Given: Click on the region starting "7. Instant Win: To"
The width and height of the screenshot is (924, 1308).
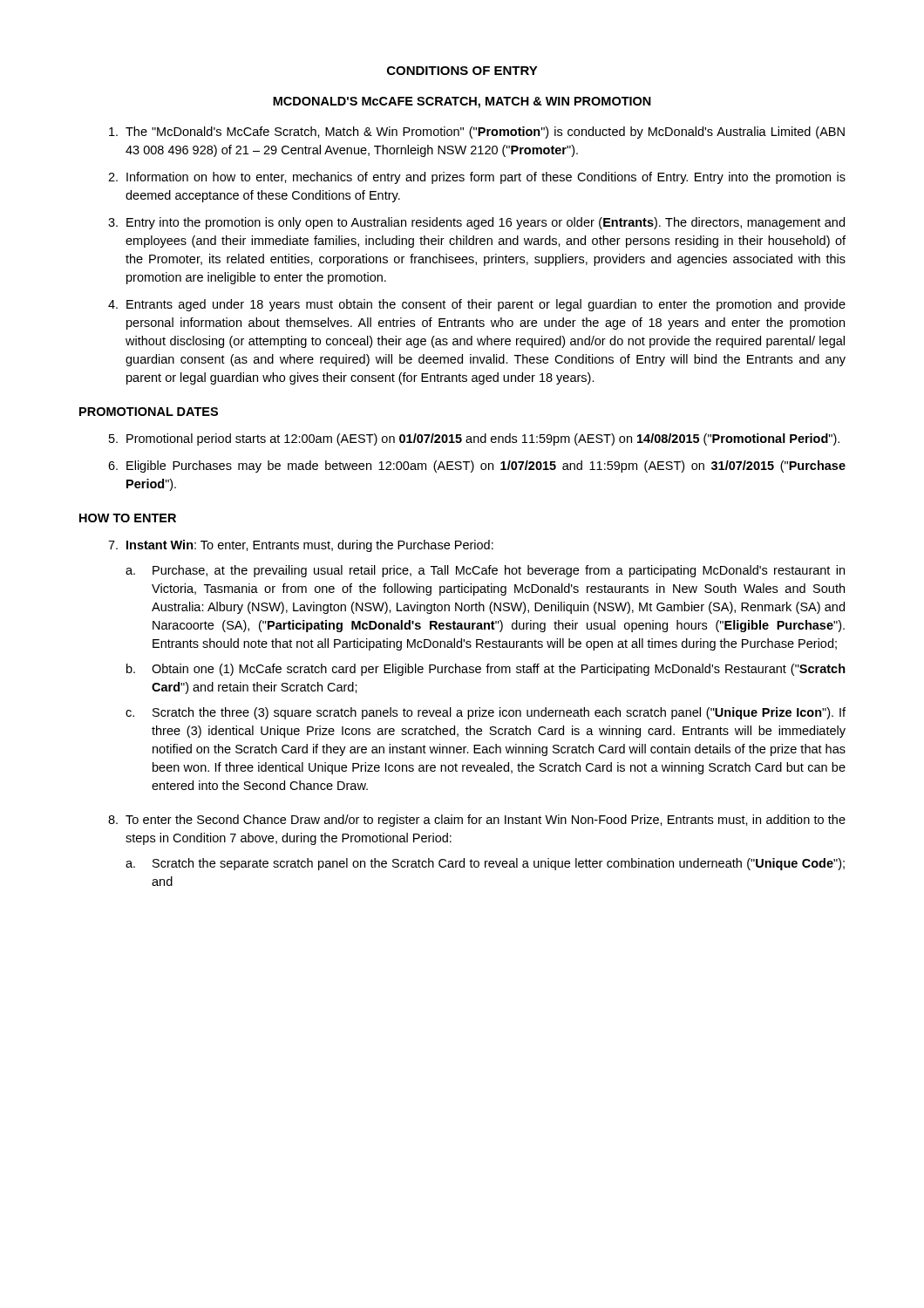Looking at the screenshot, I should 462,669.
